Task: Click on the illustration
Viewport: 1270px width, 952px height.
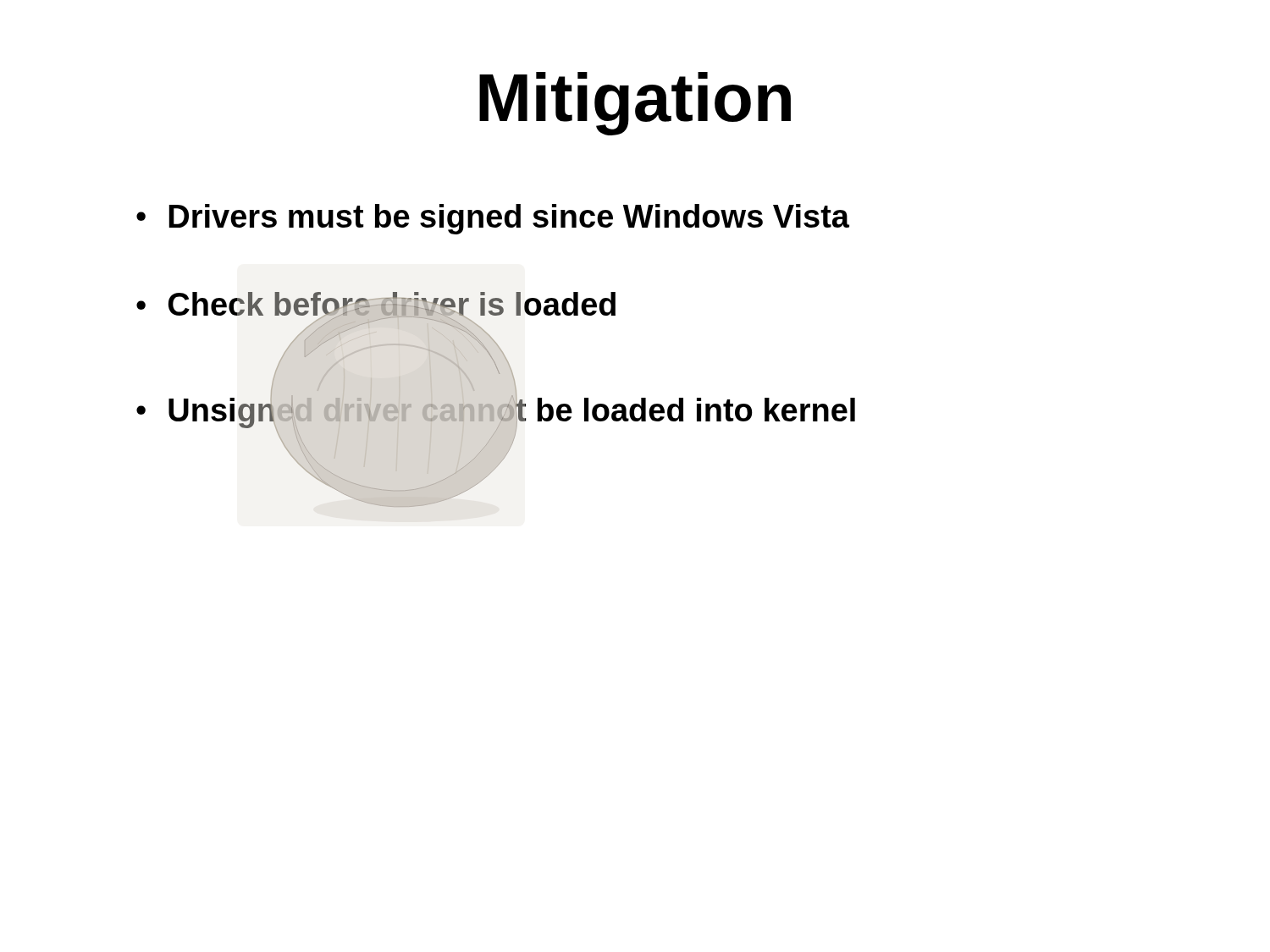Action: (x=381, y=395)
